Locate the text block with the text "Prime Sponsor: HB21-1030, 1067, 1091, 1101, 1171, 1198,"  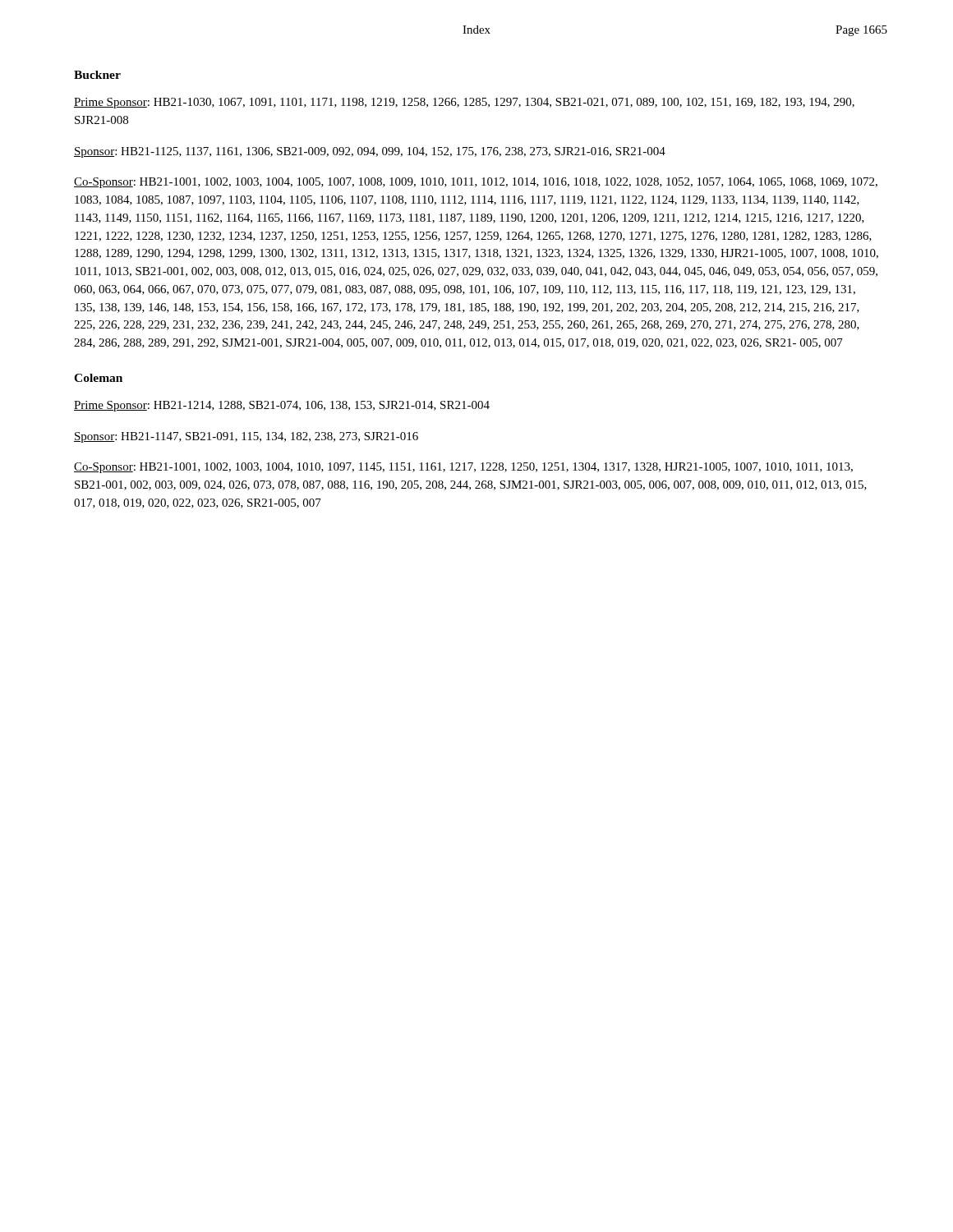tap(464, 111)
